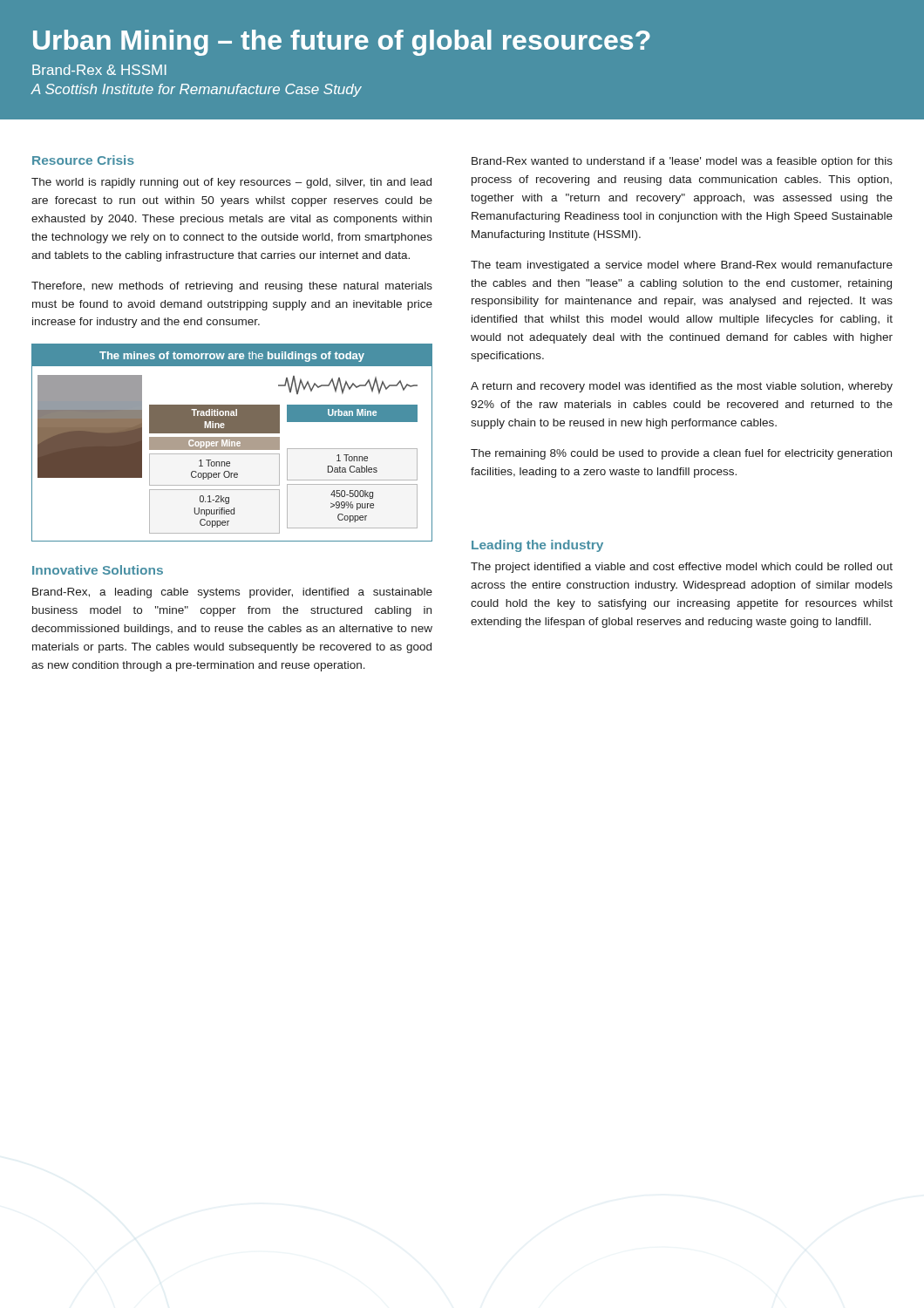Find the infographic
Viewport: 924px width, 1308px height.
(x=232, y=443)
